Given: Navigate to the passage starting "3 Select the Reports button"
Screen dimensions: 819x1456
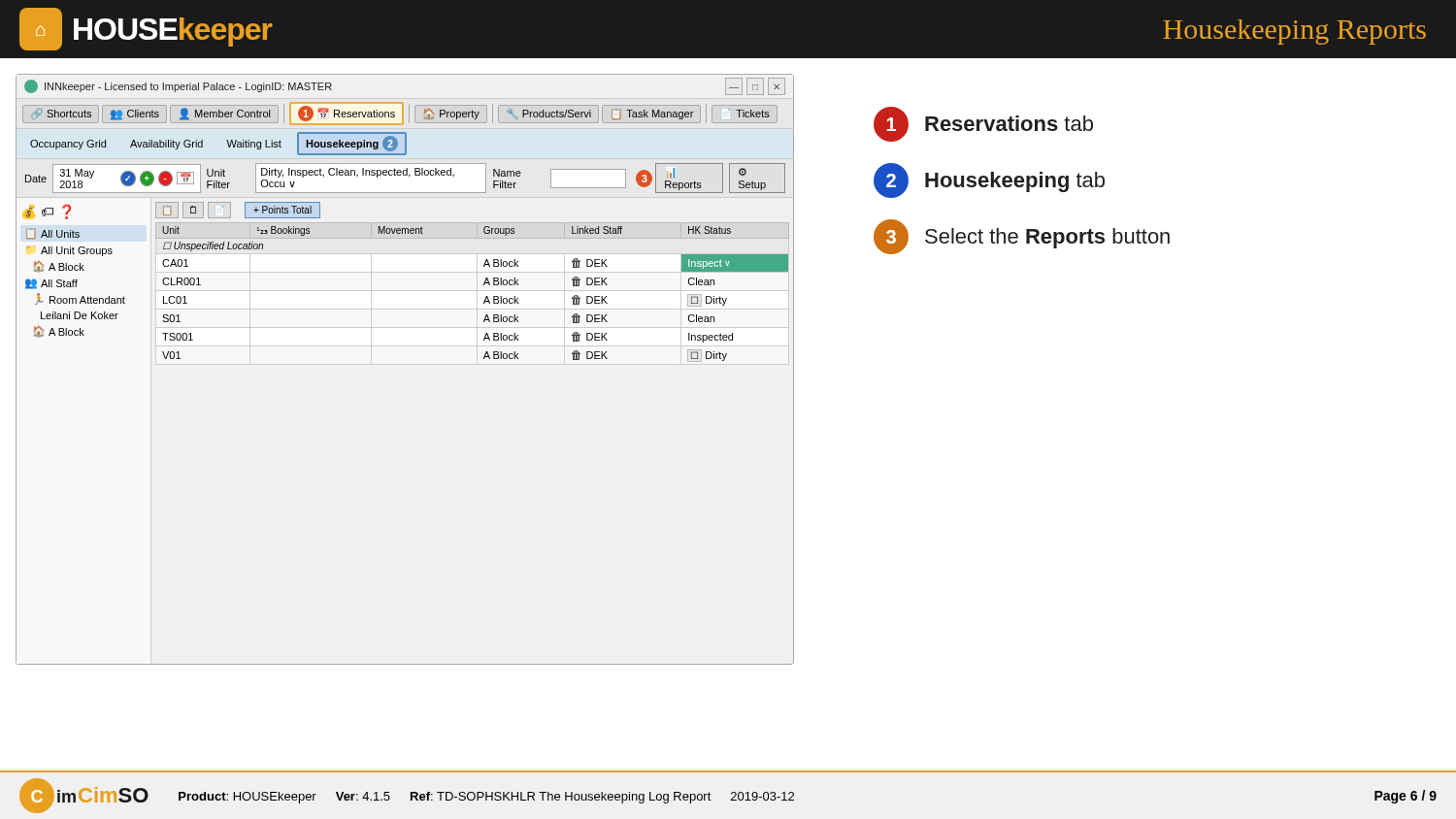Looking at the screenshot, I should point(1022,237).
